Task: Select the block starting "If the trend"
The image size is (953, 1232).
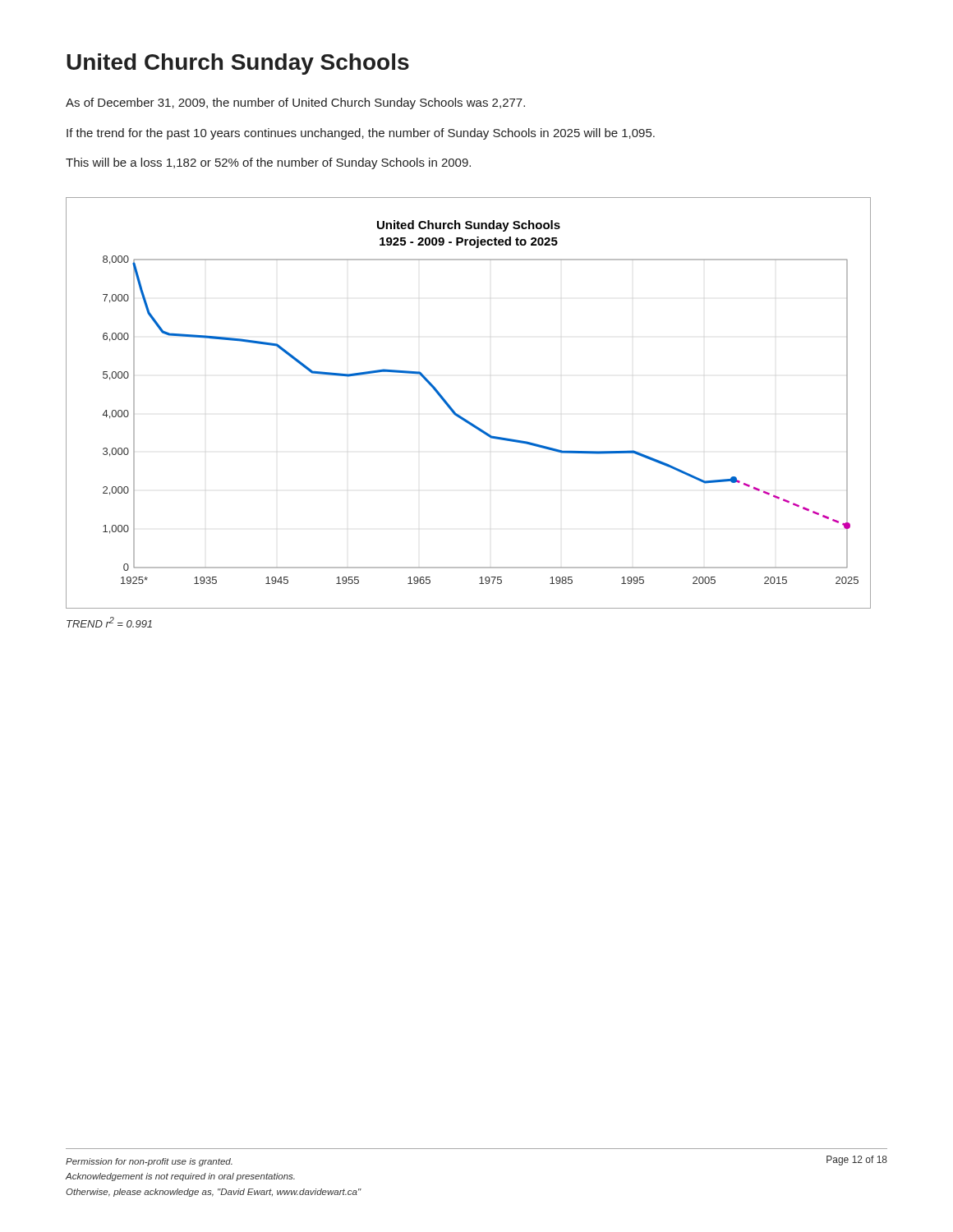Action: tap(361, 132)
